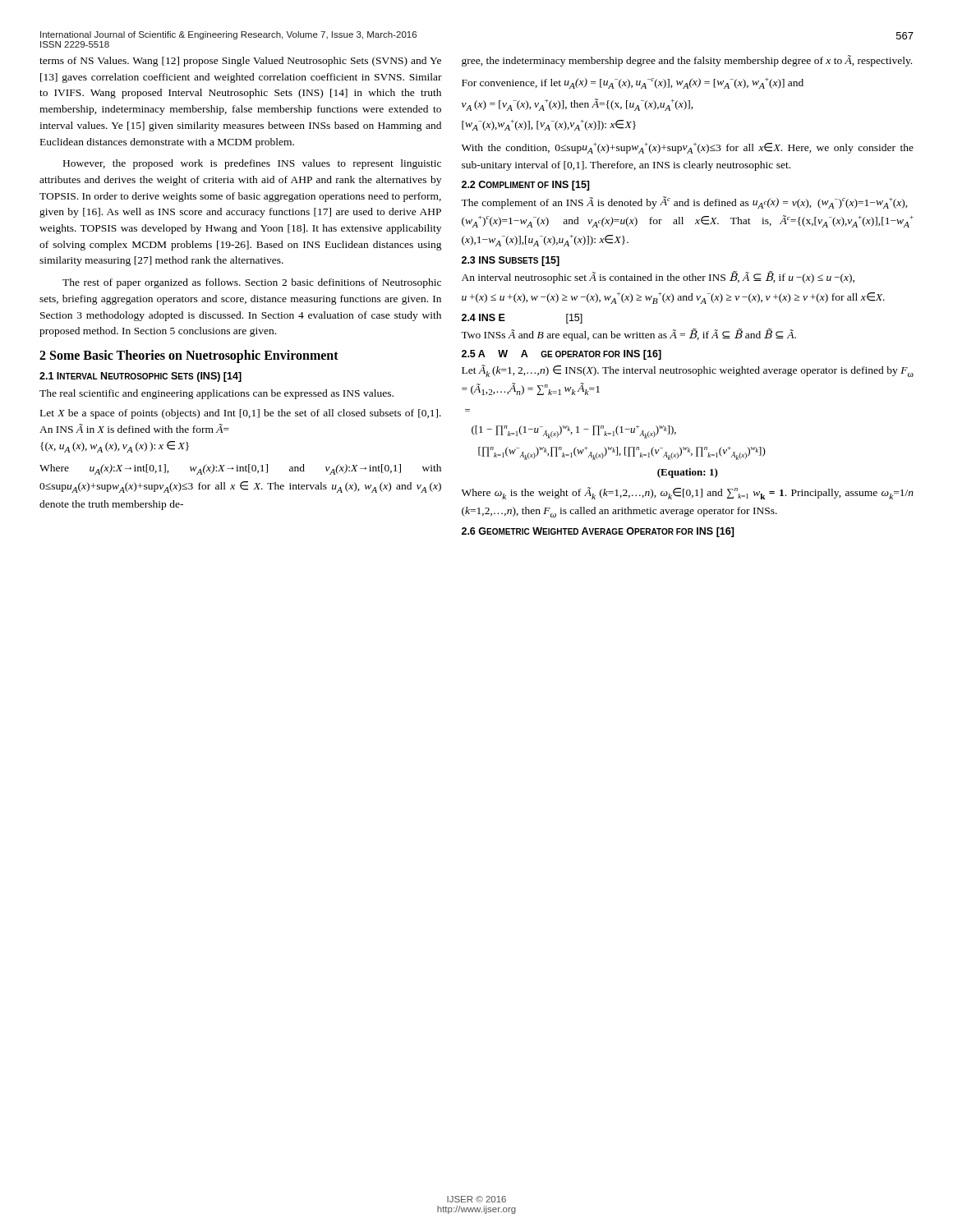
Task: Navigate to the region starting "For convenience, if let uA(x) = [uA−(x), uA−c(x)],"
Action: coord(687,104)
